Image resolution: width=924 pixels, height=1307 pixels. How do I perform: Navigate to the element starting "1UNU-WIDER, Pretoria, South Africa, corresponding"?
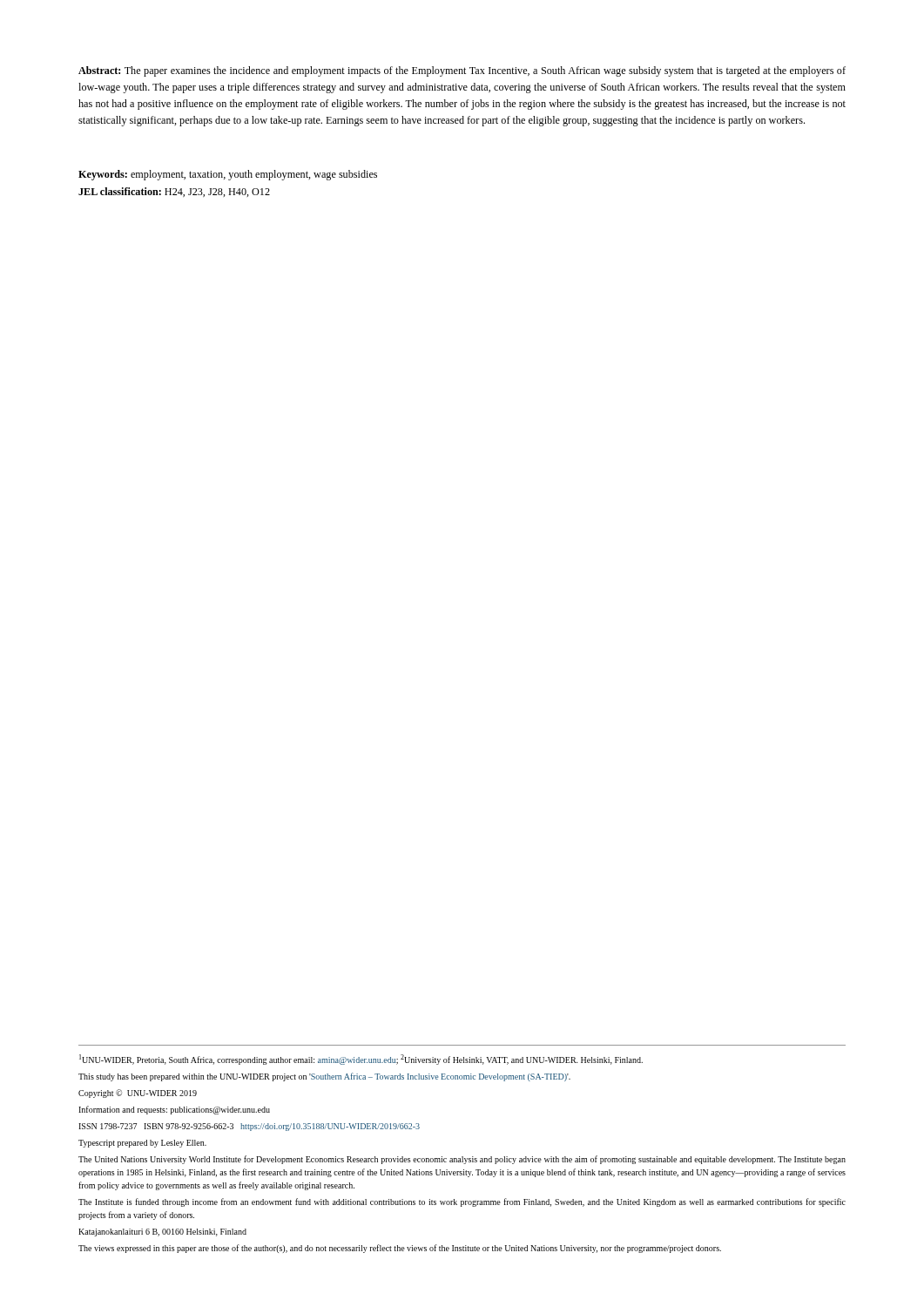tap(361, 1059)
